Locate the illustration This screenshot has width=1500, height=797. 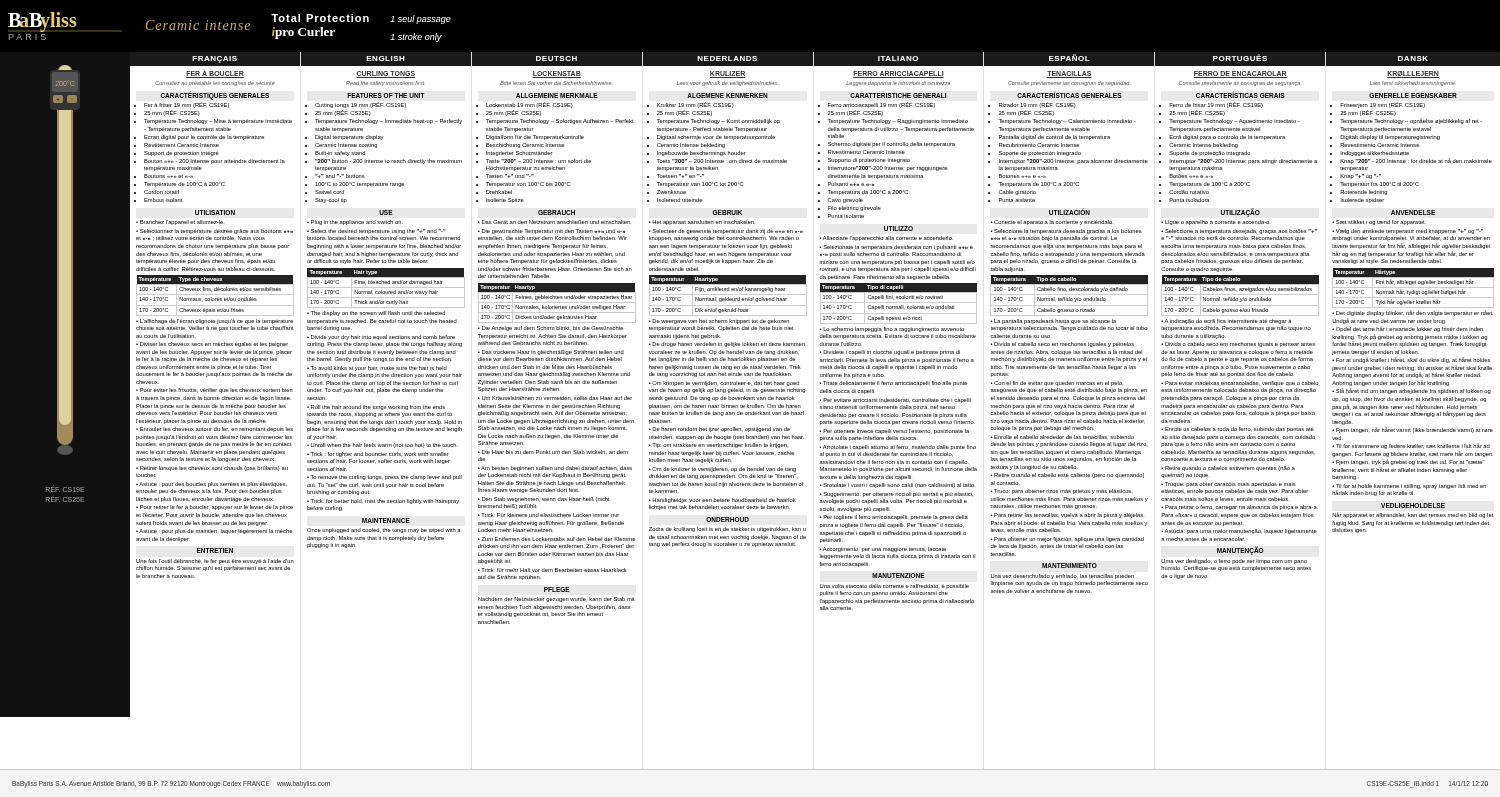pos(65,384)
